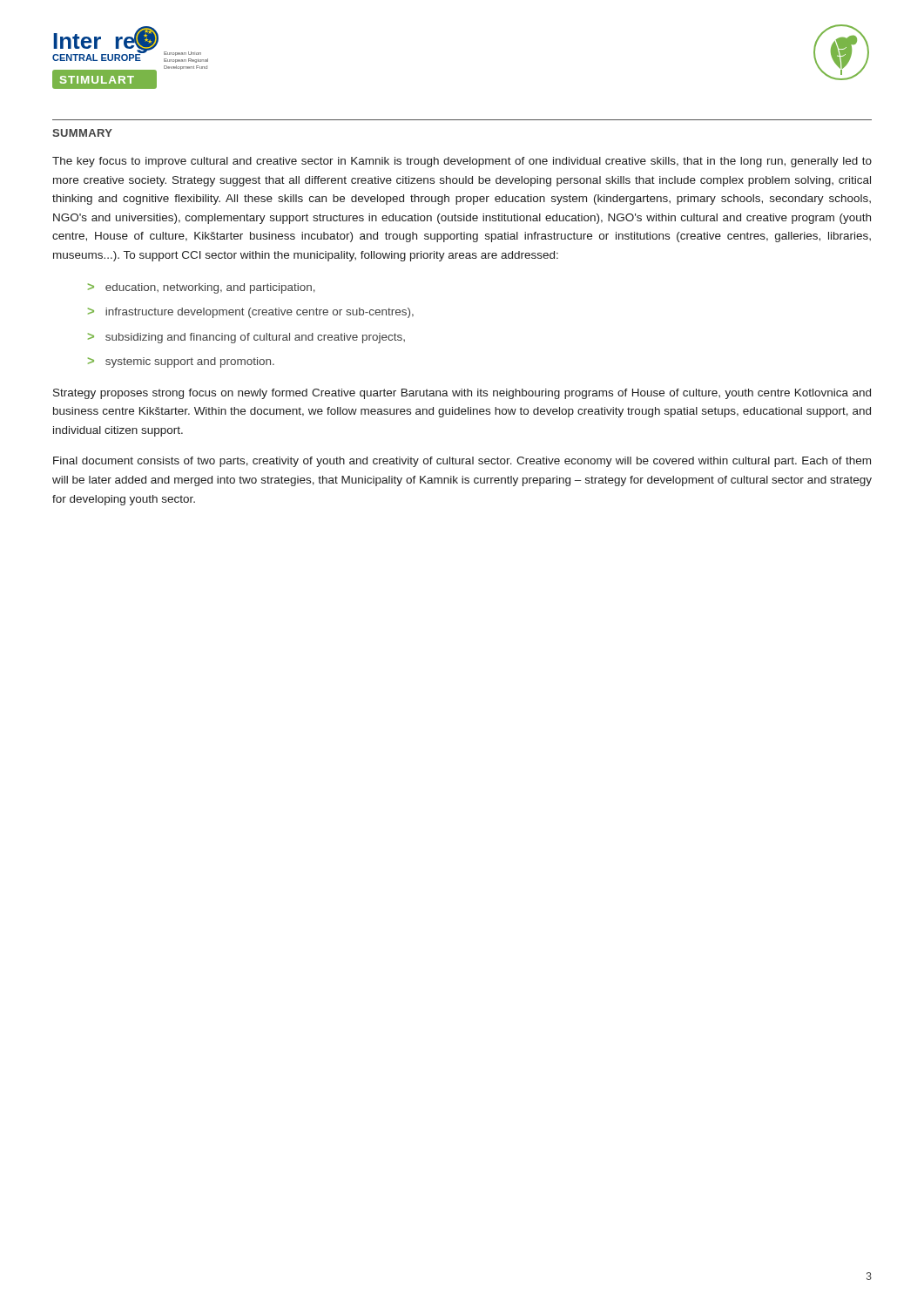Find the list item that says "> education, networking, and participation,"

[x=201, y=286]
